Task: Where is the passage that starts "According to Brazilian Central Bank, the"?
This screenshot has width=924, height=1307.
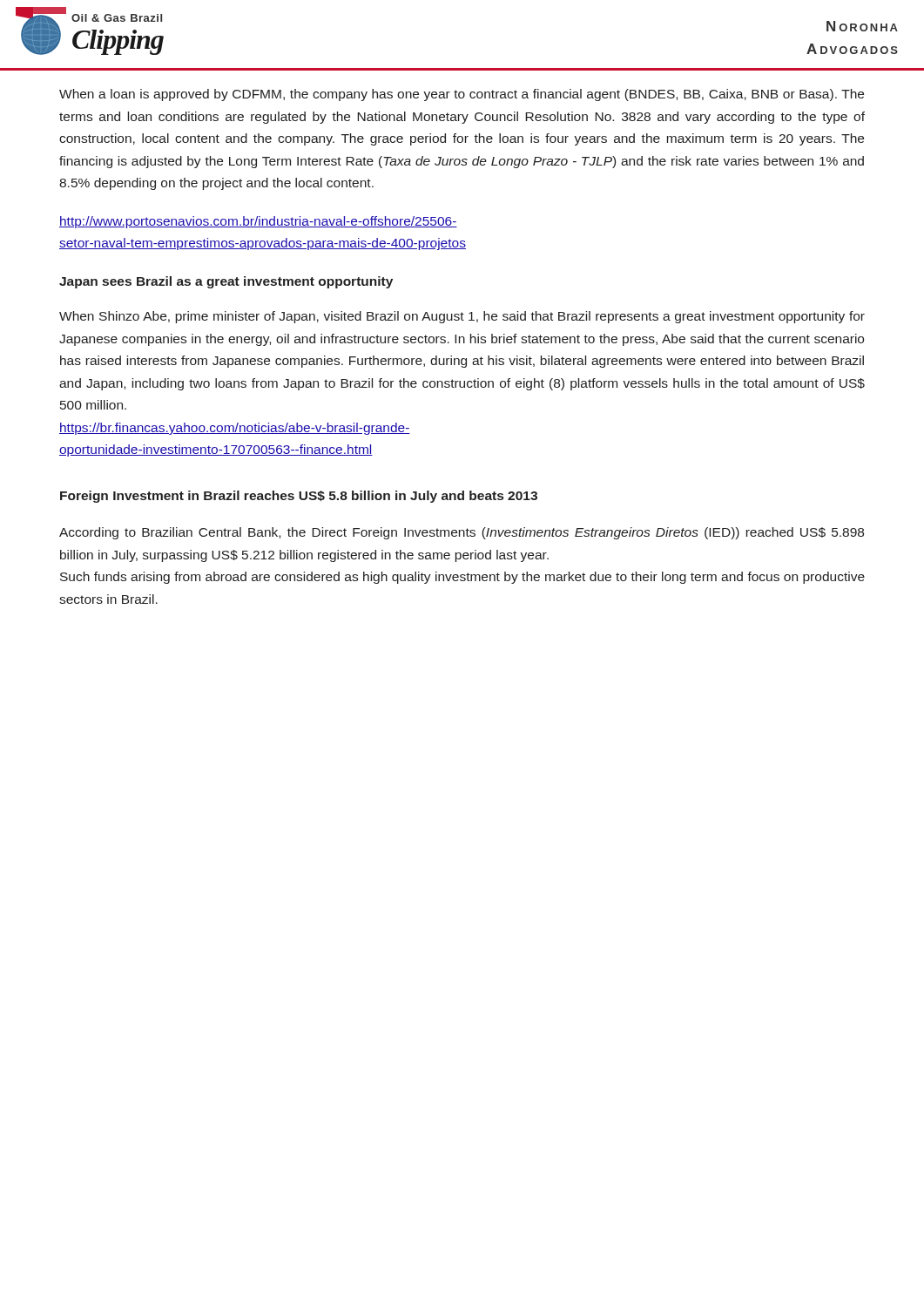Action: click(x=462, y=565)
